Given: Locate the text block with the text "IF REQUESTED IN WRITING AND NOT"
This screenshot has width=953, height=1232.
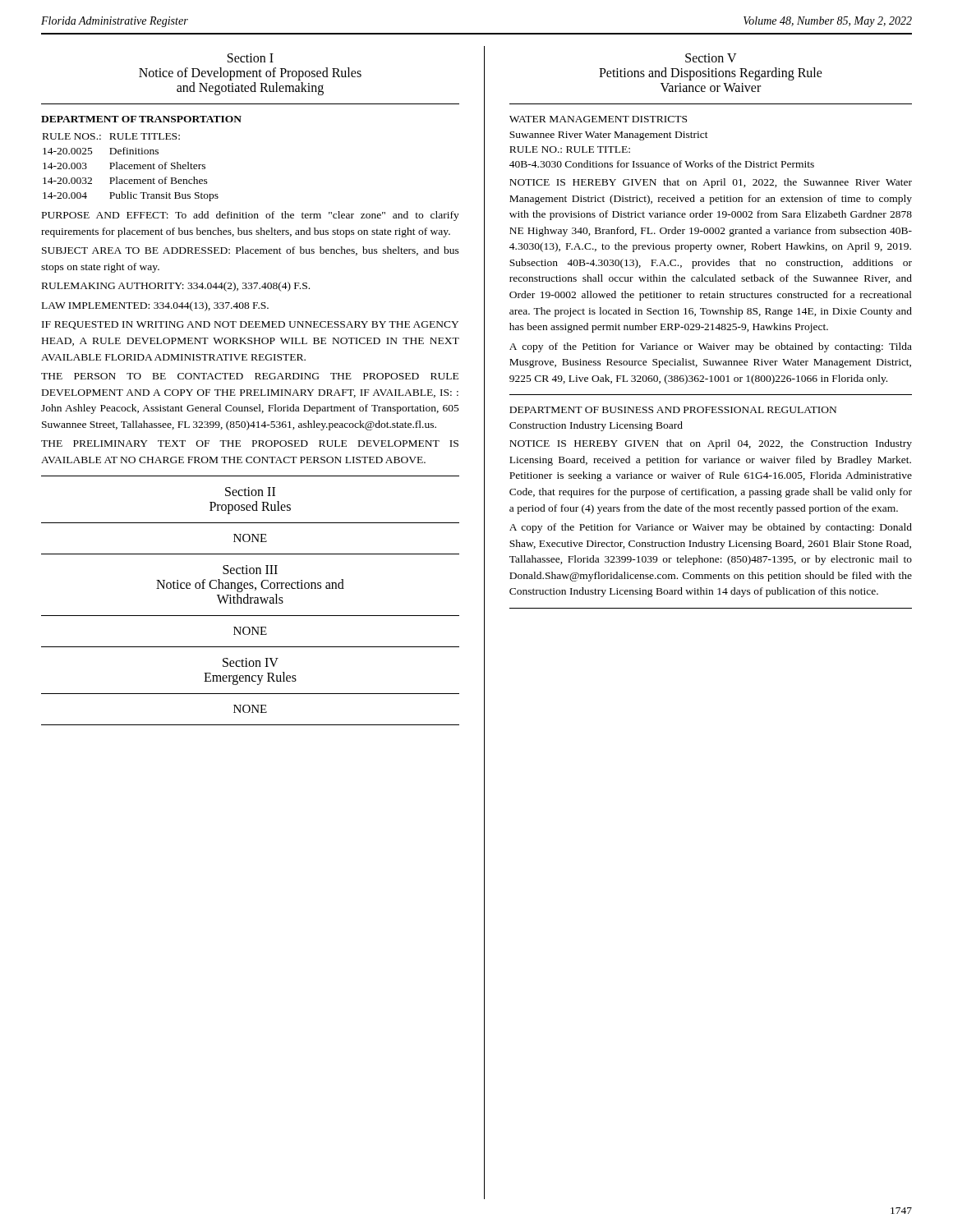Looking at the screenshot, I should (250, 340).
